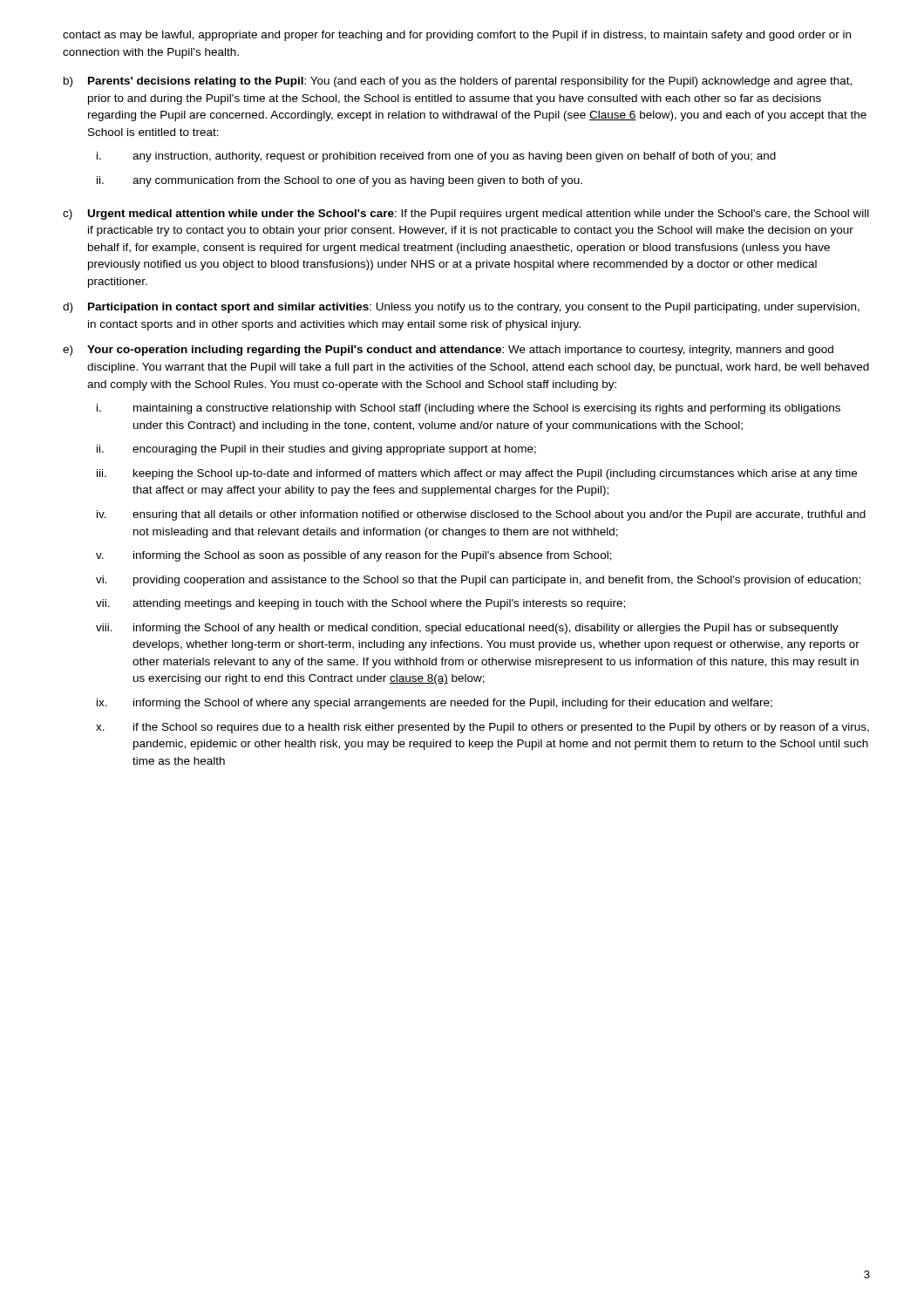Click on the text block with the text "contact as may be lawful,"
The height and width of the screenshot is (1308, 924).
coord(457,43)
